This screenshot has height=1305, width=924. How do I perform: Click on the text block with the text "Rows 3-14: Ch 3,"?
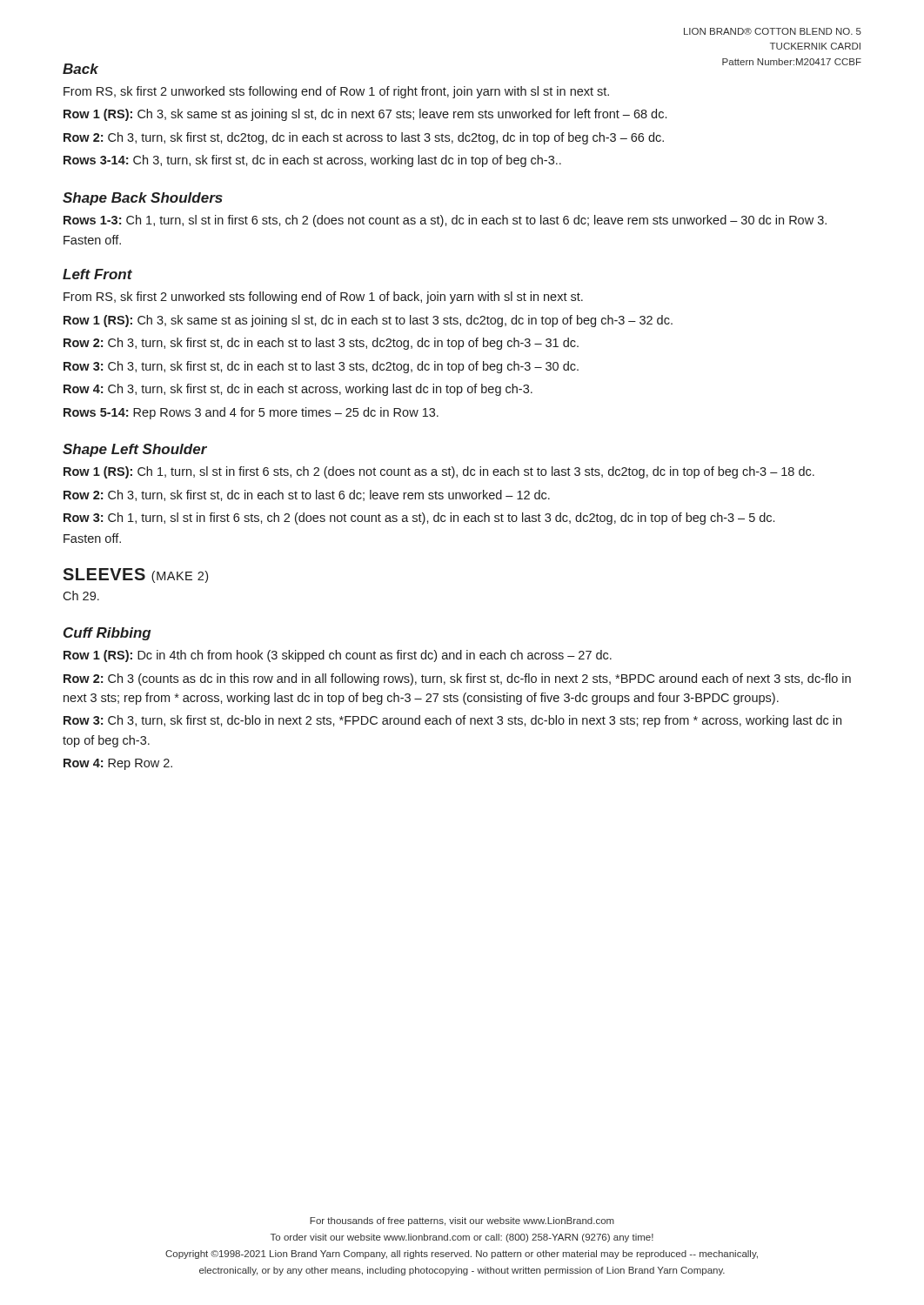tap(312, 160)
